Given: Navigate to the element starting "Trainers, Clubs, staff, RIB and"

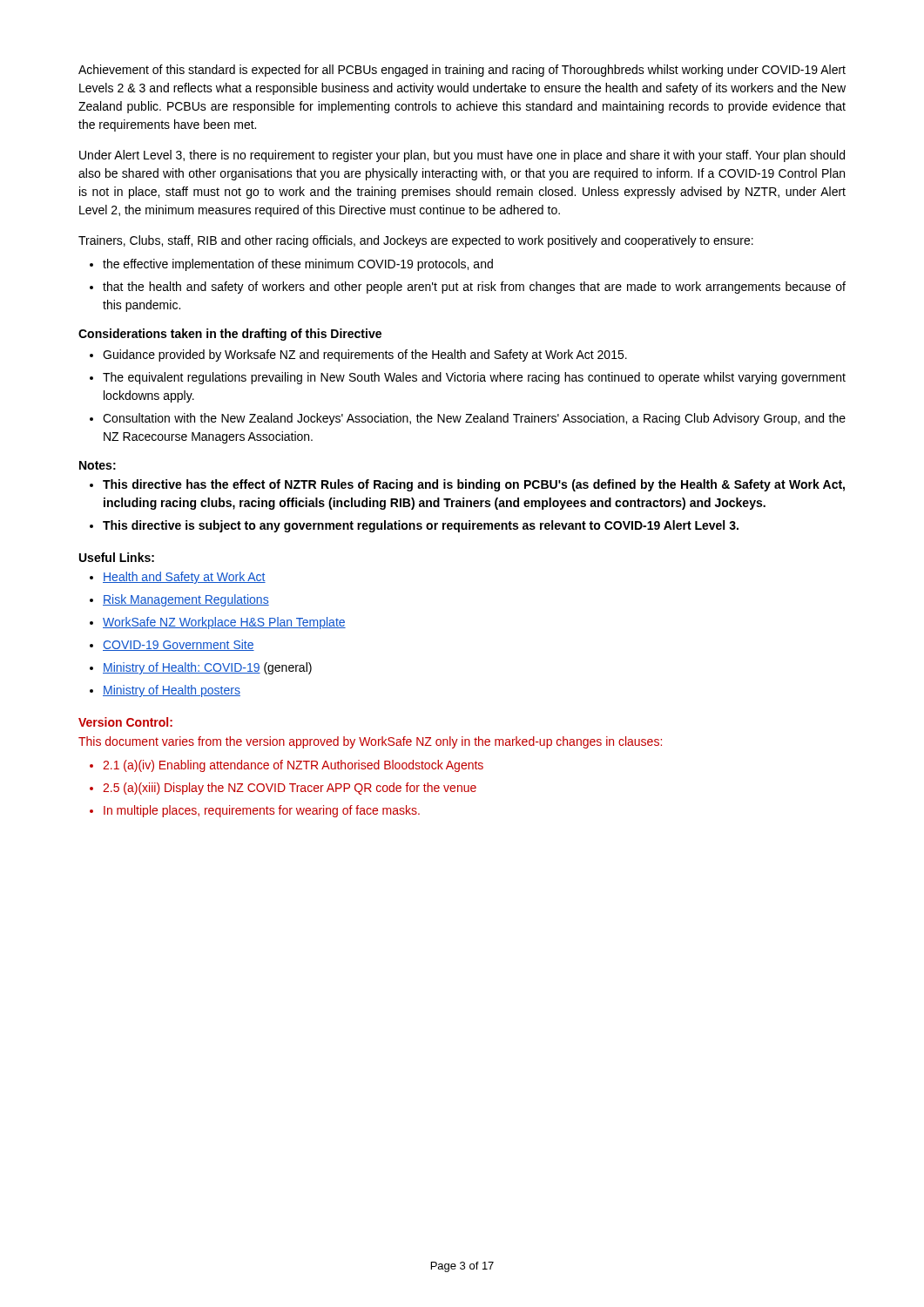Looking at the screenshot, I should click(x=416, y=240).
